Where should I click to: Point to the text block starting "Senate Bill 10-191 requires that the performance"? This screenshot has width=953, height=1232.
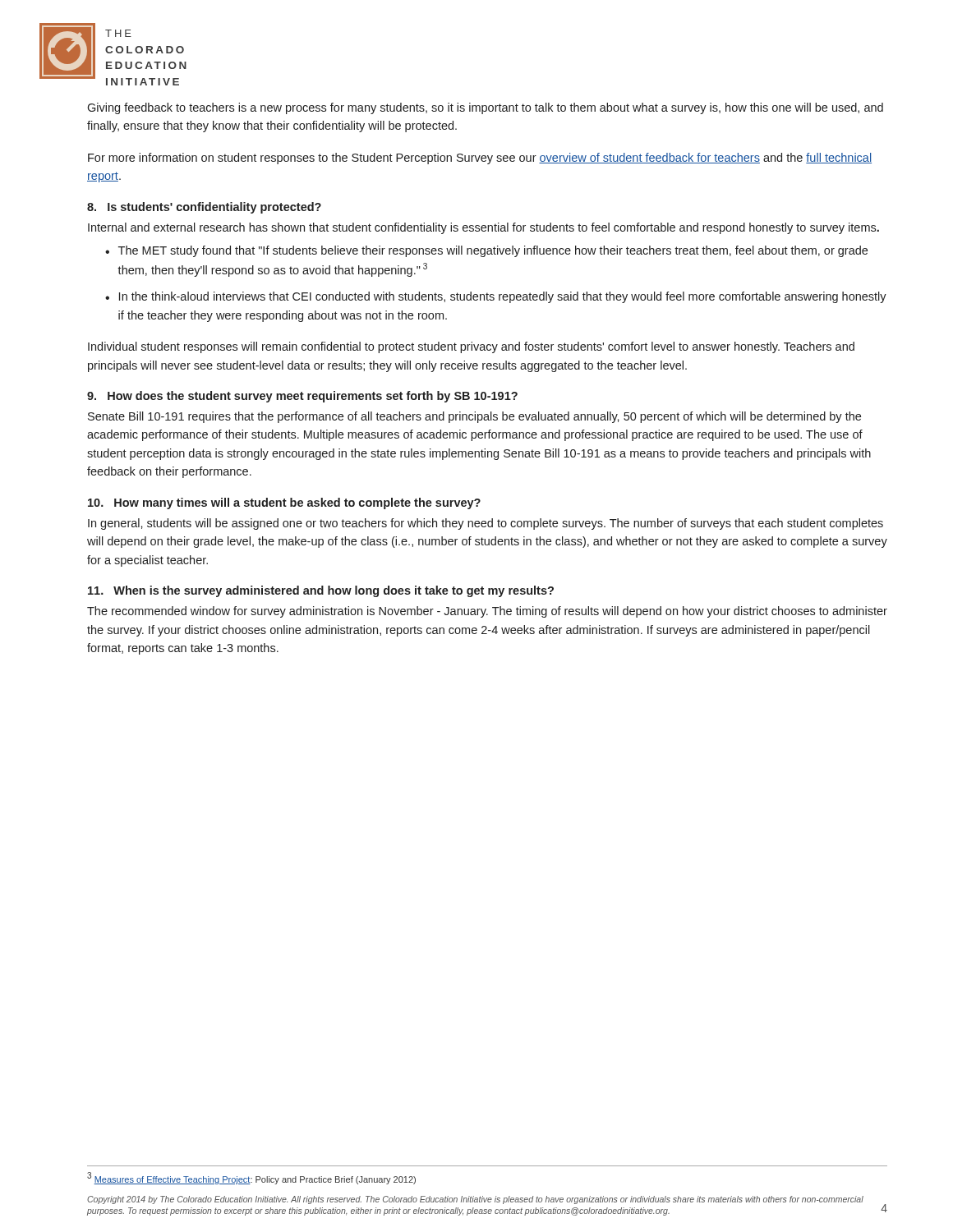[487, 444]
